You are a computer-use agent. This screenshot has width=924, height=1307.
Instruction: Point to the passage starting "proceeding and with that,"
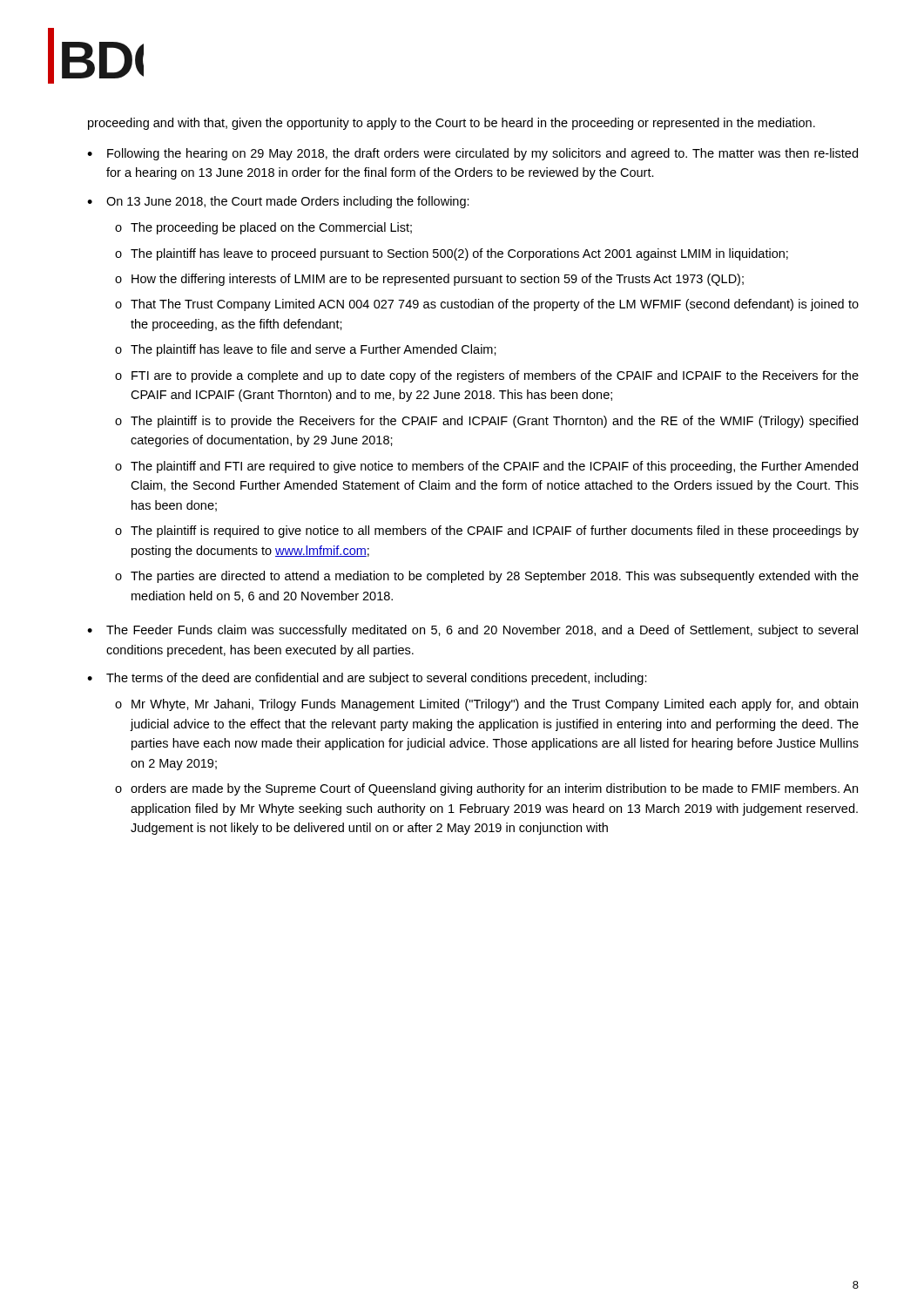[x=451, y=123]
